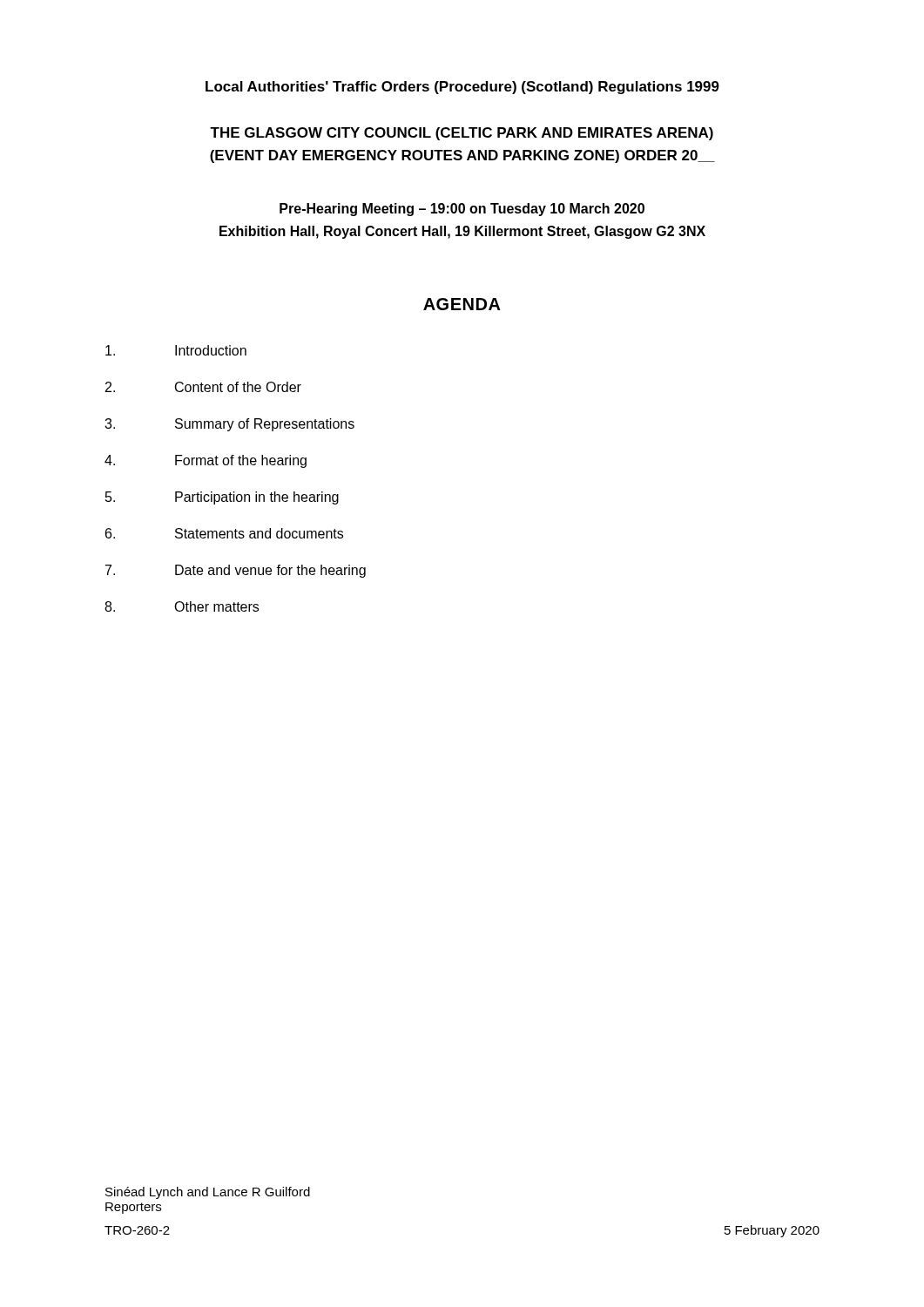This screenshot has height=1307, width=924.
Task: Click on the block starting "4. Format of the hearing"
Action: (206, 461)
